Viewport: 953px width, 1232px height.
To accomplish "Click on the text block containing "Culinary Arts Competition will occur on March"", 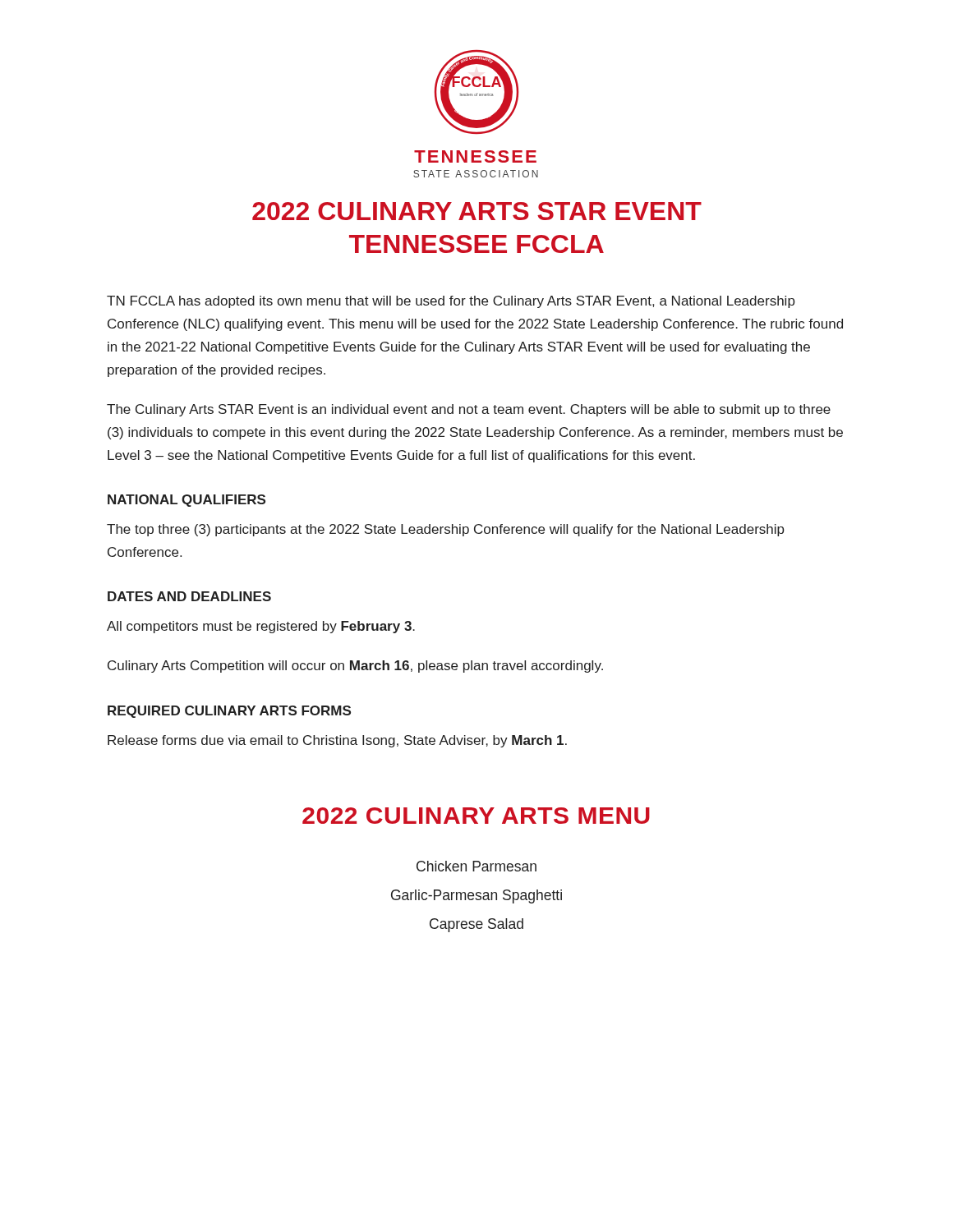I will point(355,666).
